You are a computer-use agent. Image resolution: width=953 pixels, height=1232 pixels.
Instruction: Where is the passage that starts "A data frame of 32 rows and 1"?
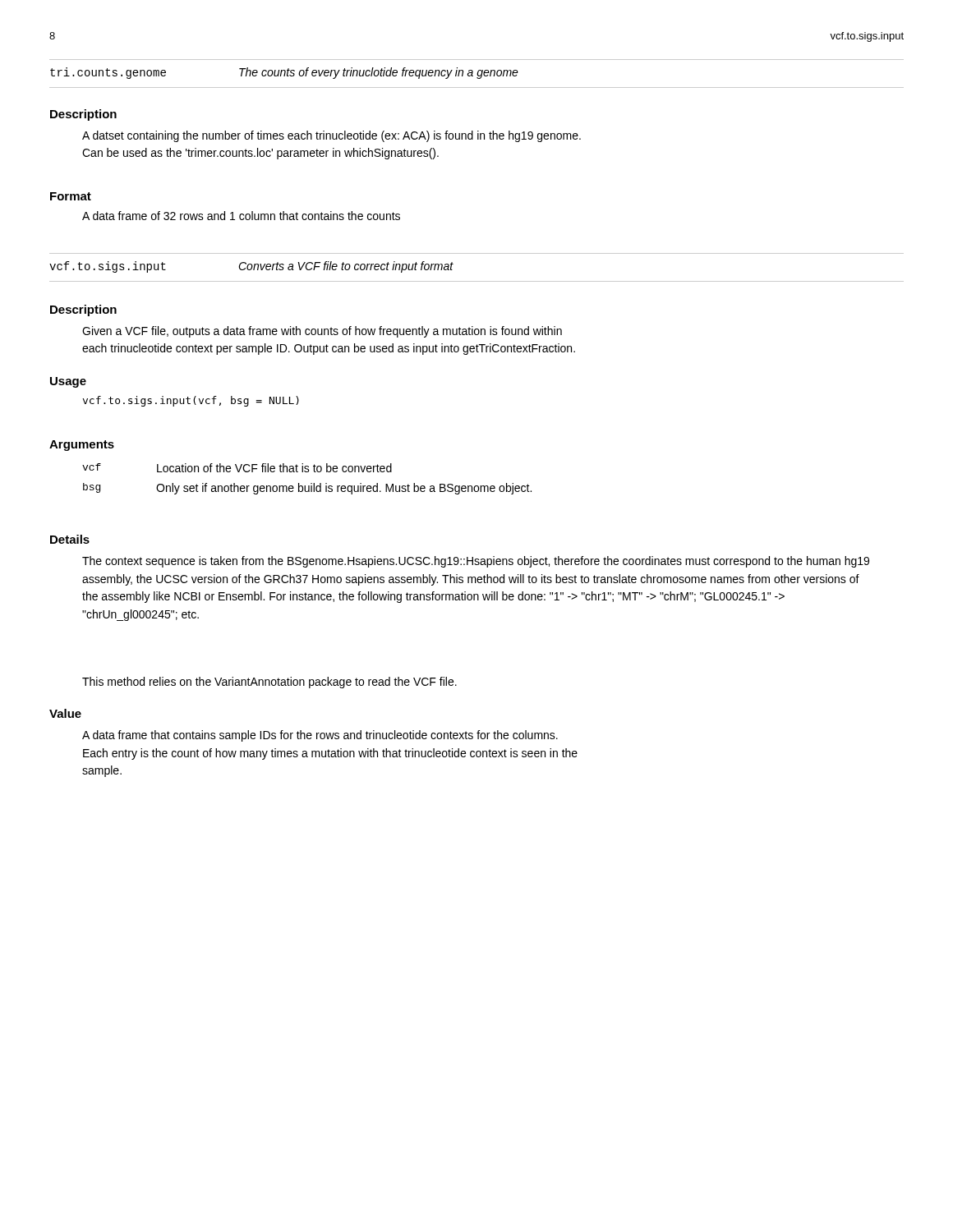tap(241, 216)
